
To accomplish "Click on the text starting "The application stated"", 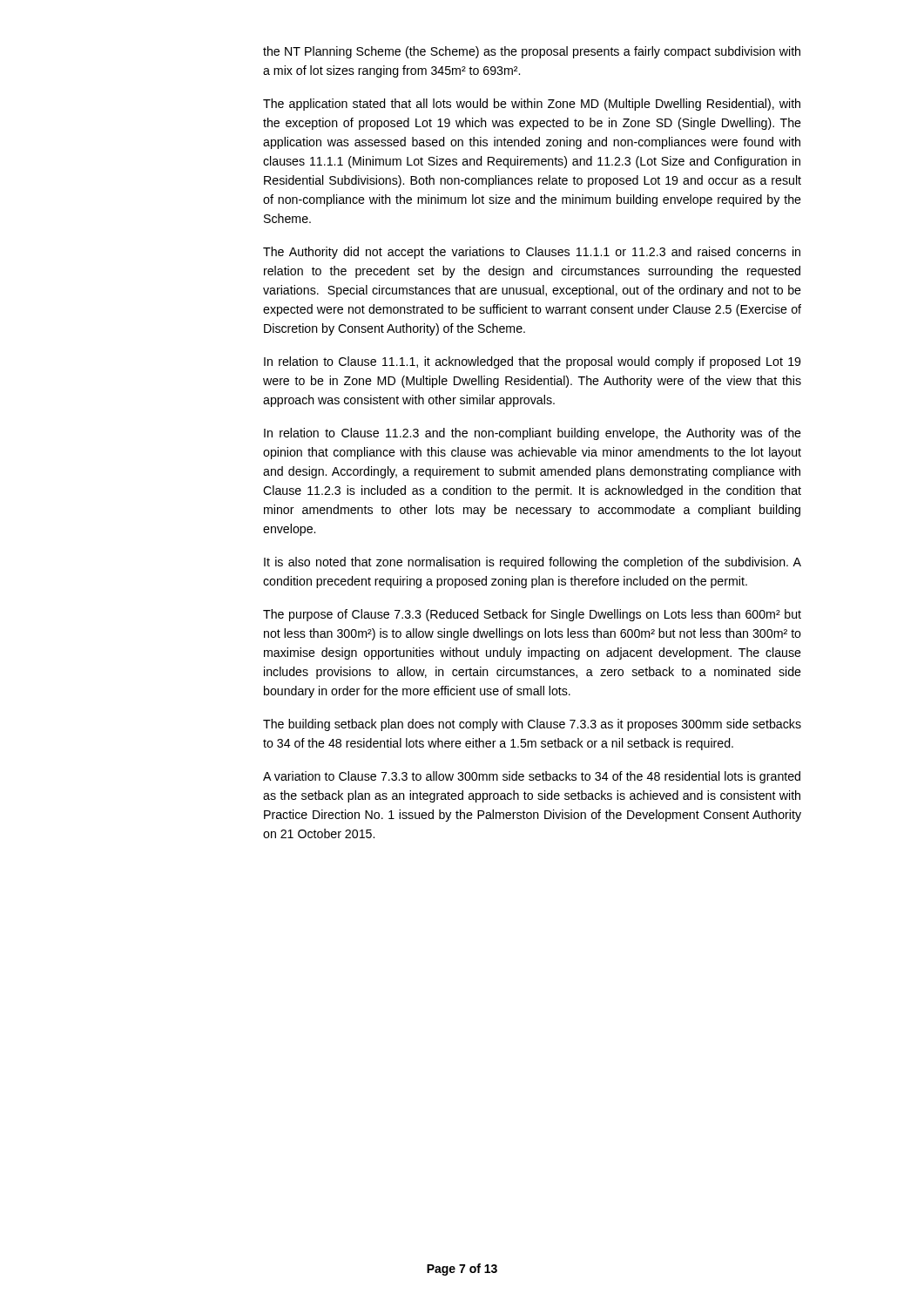I will click(532, 161).
